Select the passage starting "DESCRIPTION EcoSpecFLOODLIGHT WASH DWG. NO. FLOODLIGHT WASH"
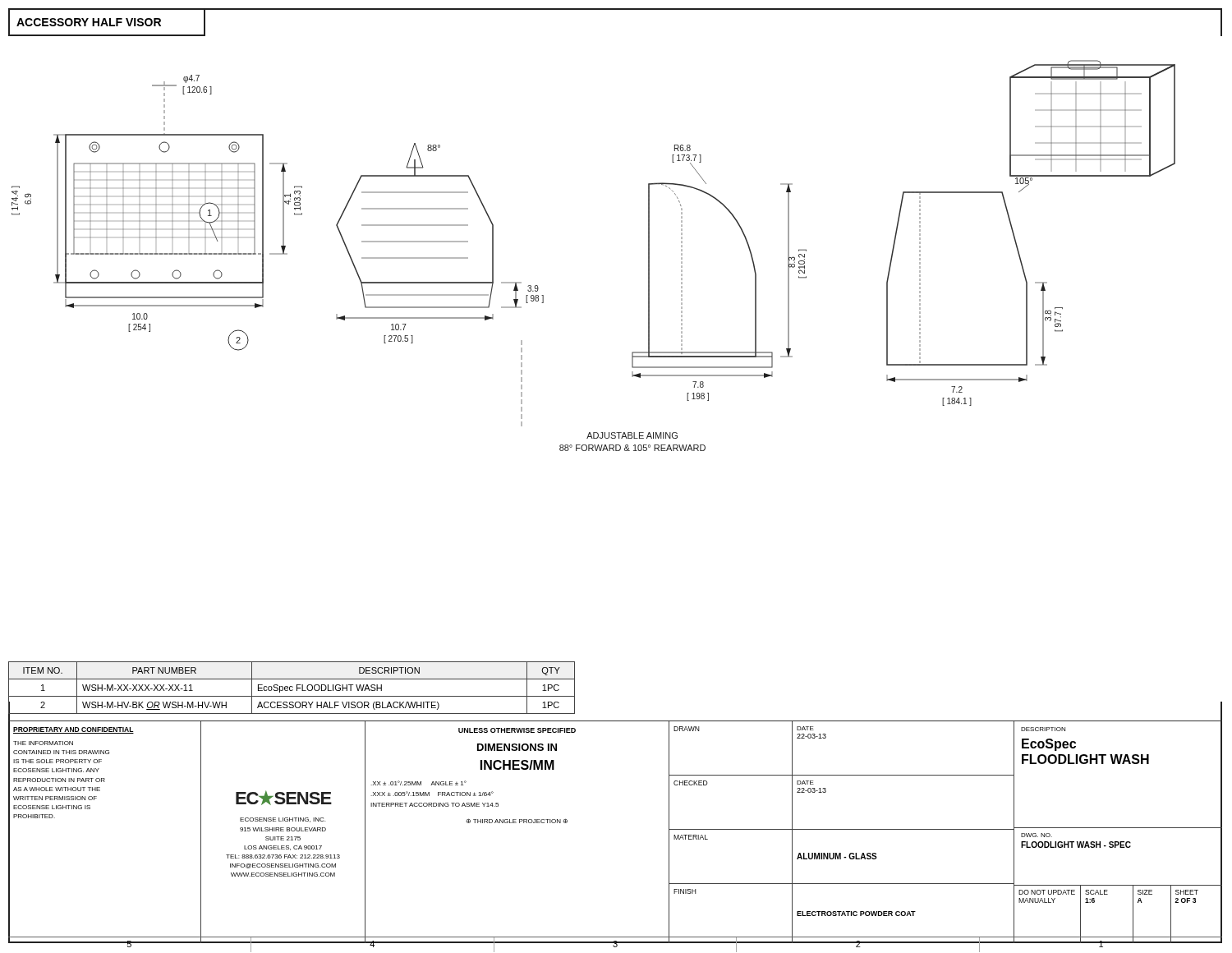Image resolution: width=1232 pixels, height=953 pixels. point(1118,832)
